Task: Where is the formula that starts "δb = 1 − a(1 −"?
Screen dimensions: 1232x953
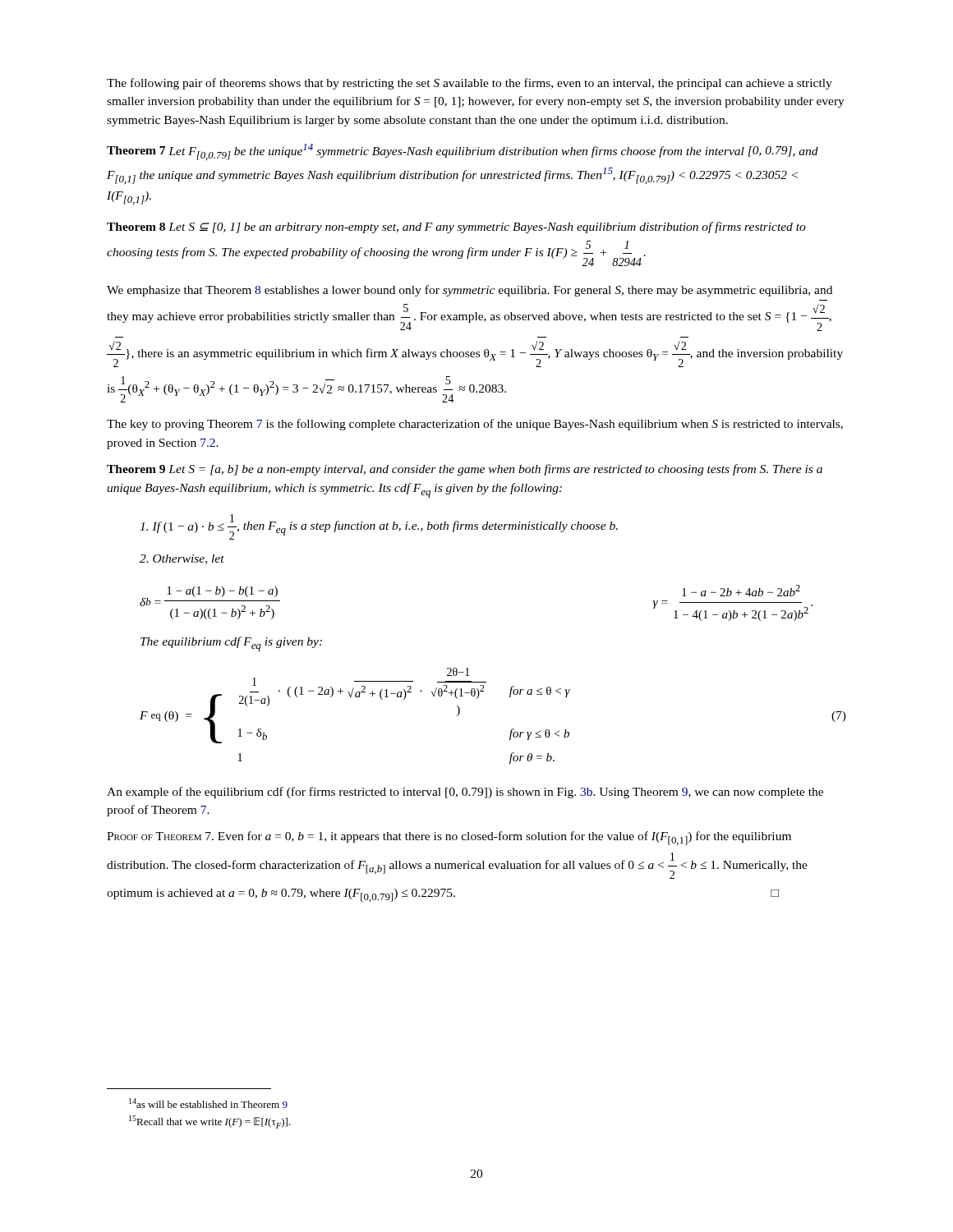Action: [222, 601]
